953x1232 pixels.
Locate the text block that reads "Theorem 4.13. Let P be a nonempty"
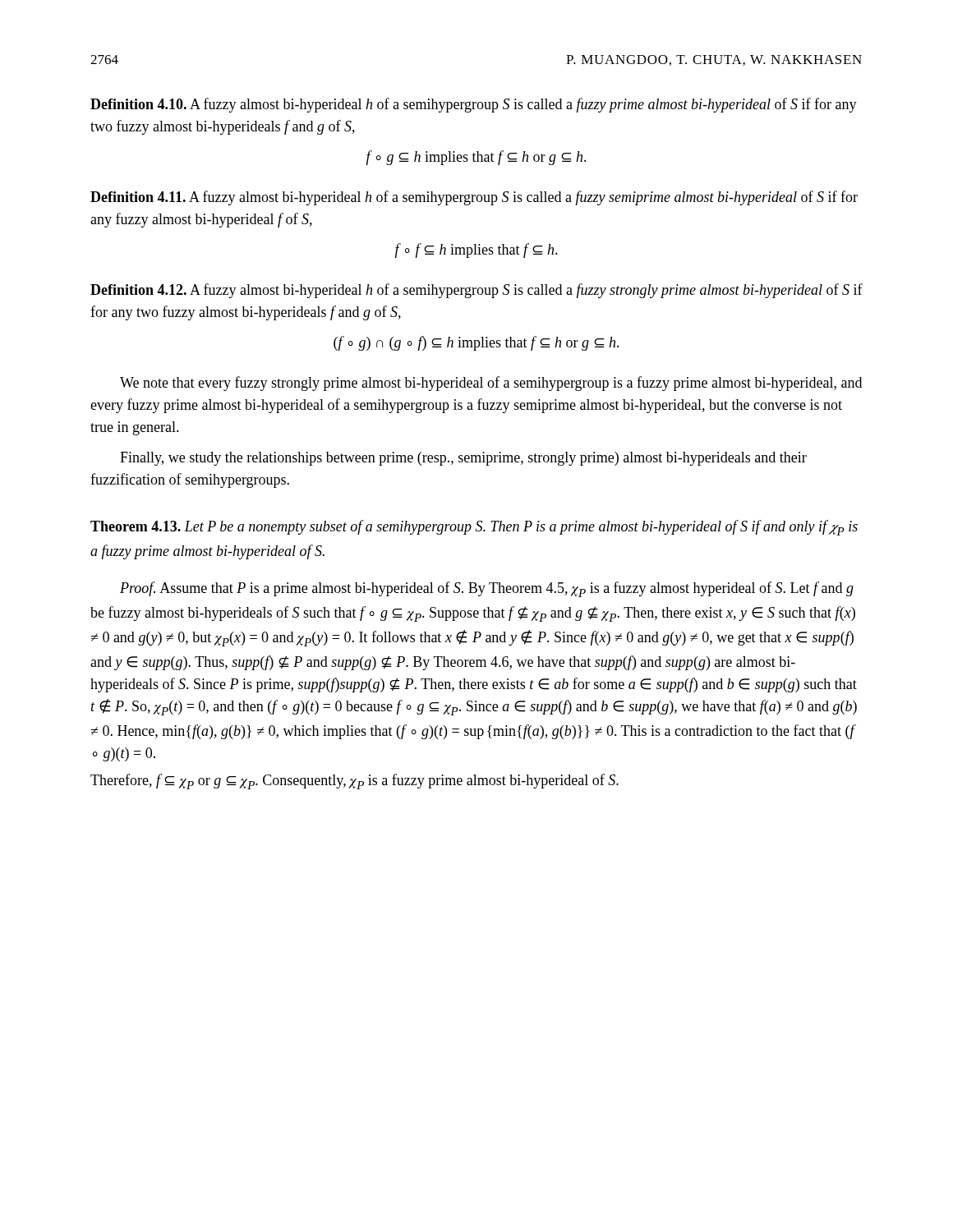tap(474, 538)
